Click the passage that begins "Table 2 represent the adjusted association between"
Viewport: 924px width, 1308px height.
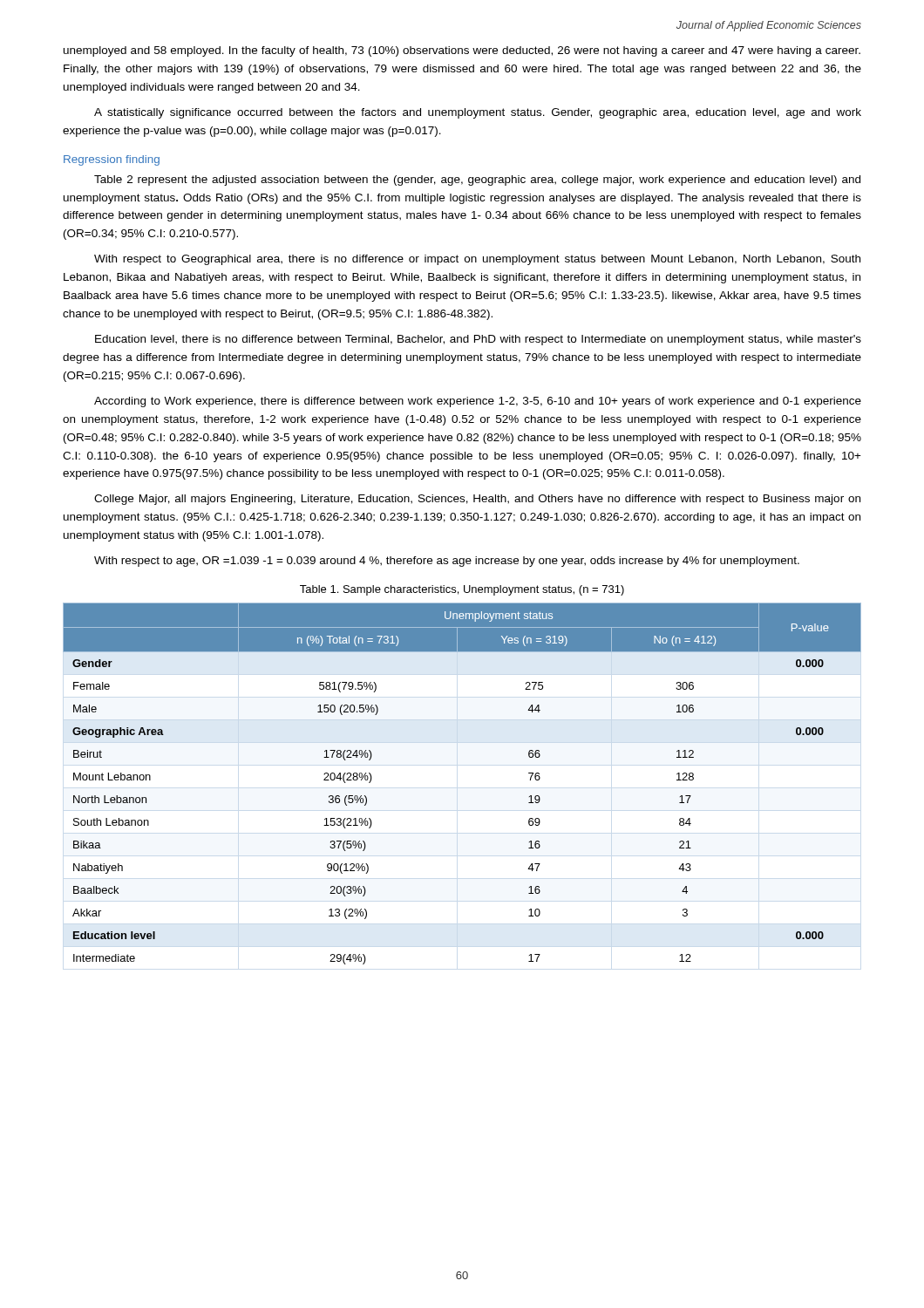tap(462, 370)
